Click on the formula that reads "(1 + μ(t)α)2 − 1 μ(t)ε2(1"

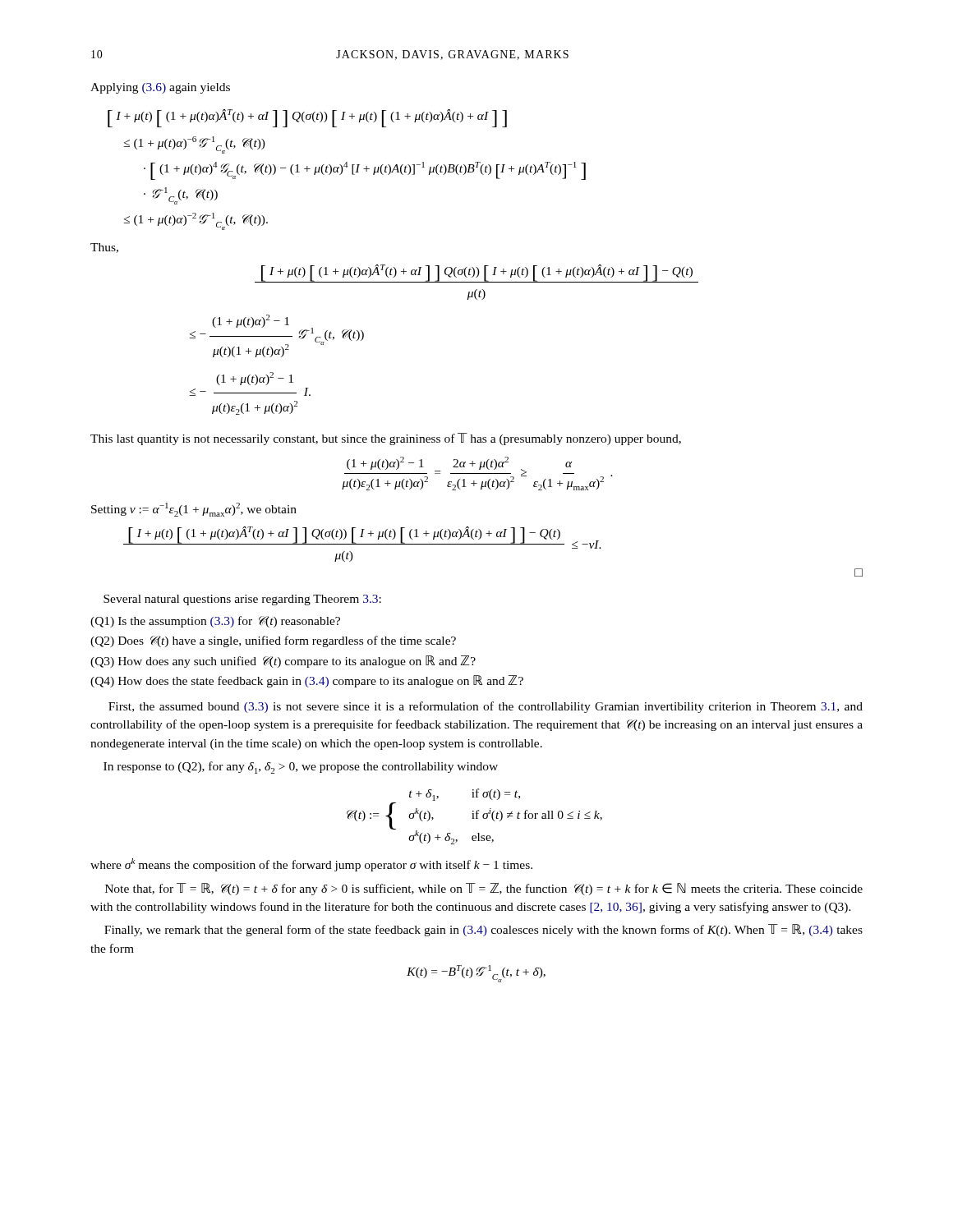click(476, 473)
